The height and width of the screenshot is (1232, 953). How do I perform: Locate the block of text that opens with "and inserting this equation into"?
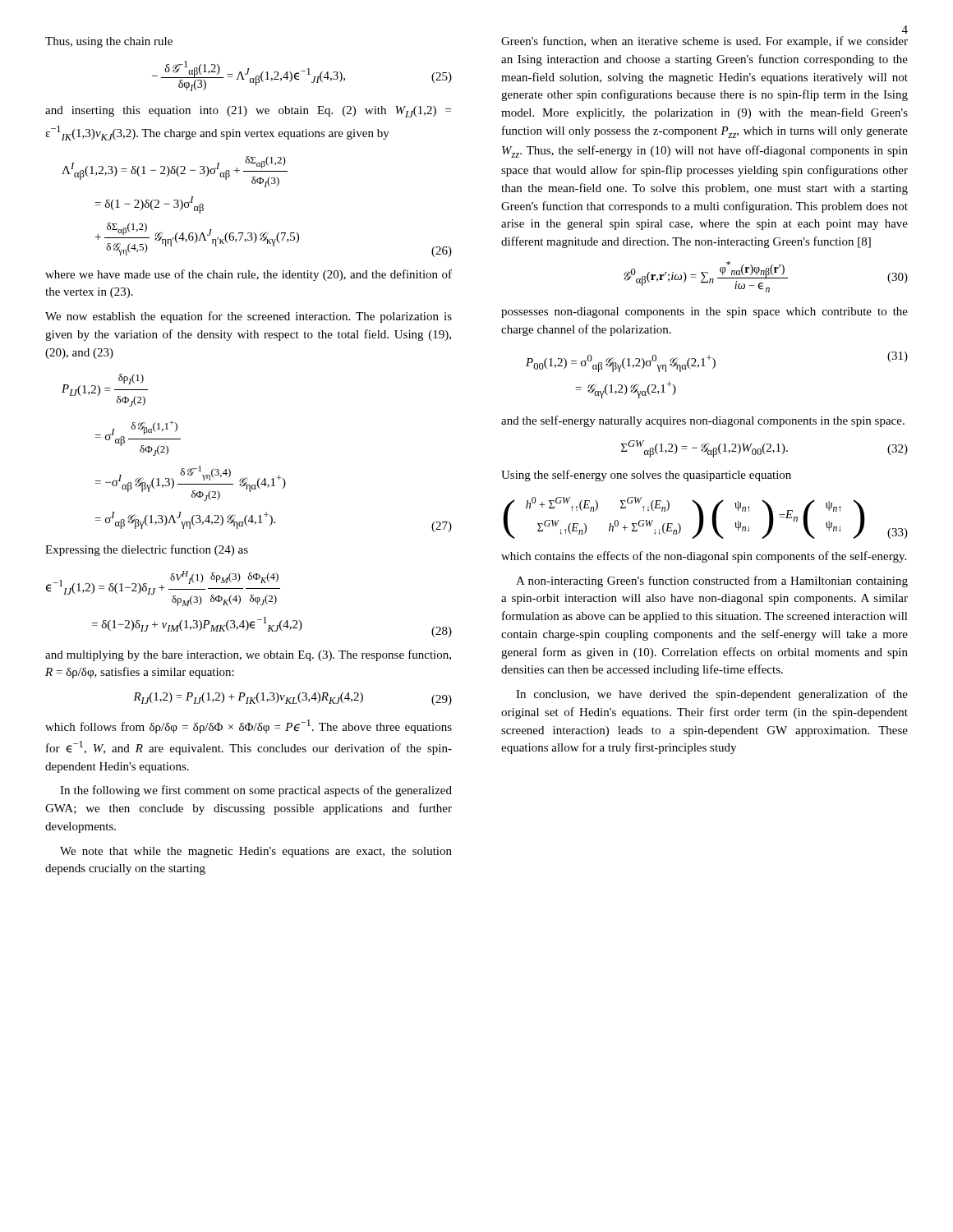tap(248, 123)
